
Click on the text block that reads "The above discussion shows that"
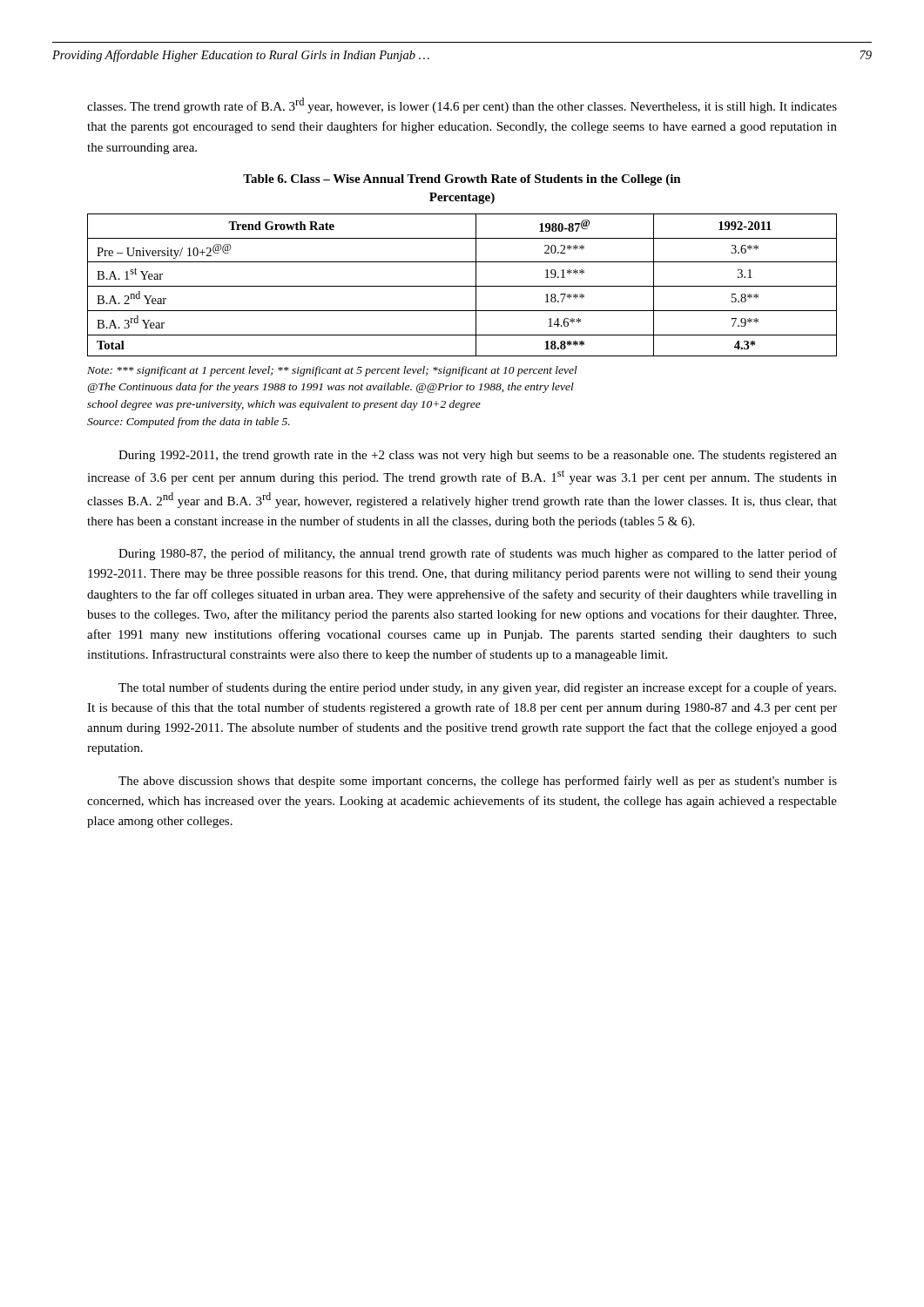coord(462,801)
